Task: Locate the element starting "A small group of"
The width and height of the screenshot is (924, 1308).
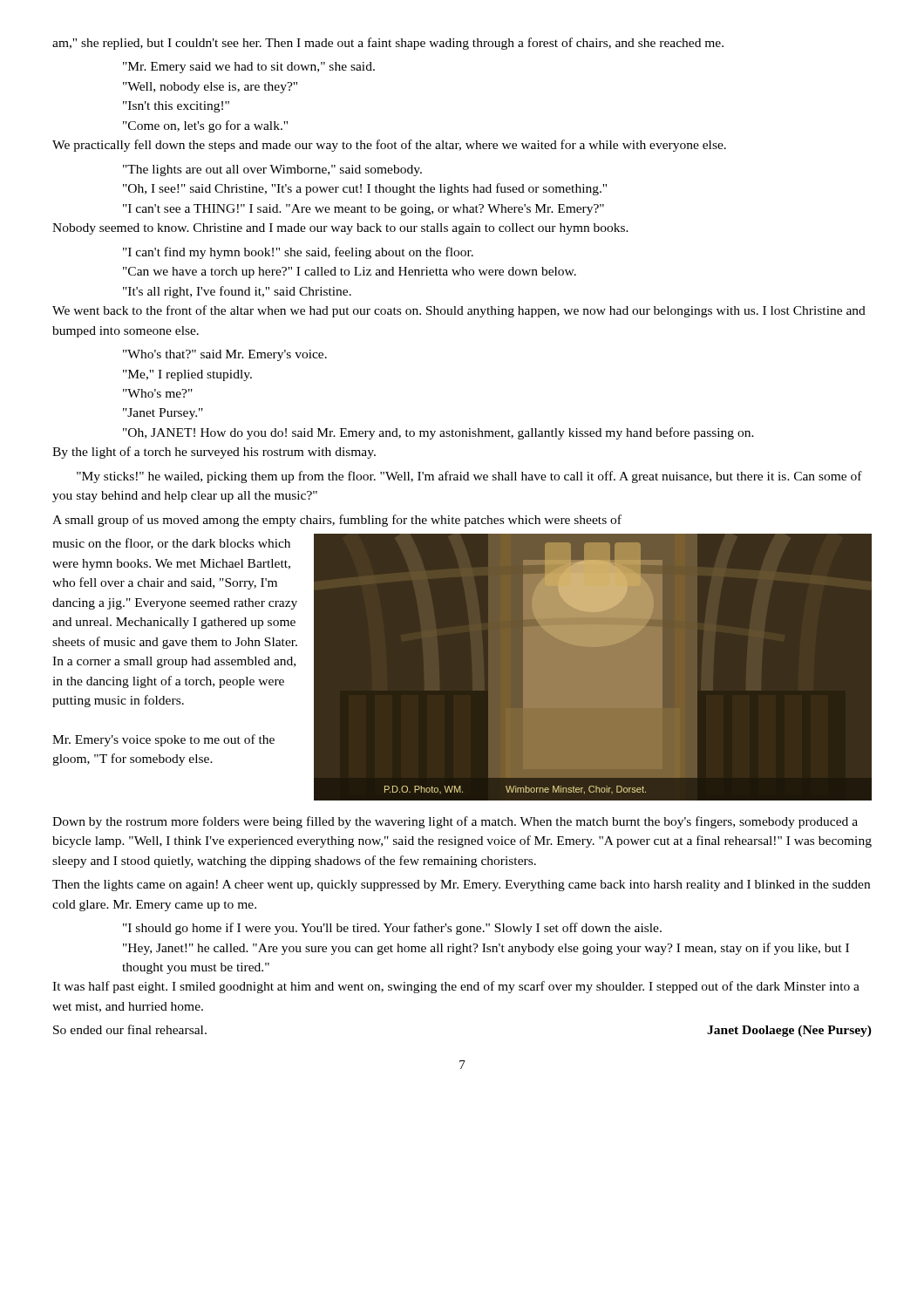Action: click(462, 520)
